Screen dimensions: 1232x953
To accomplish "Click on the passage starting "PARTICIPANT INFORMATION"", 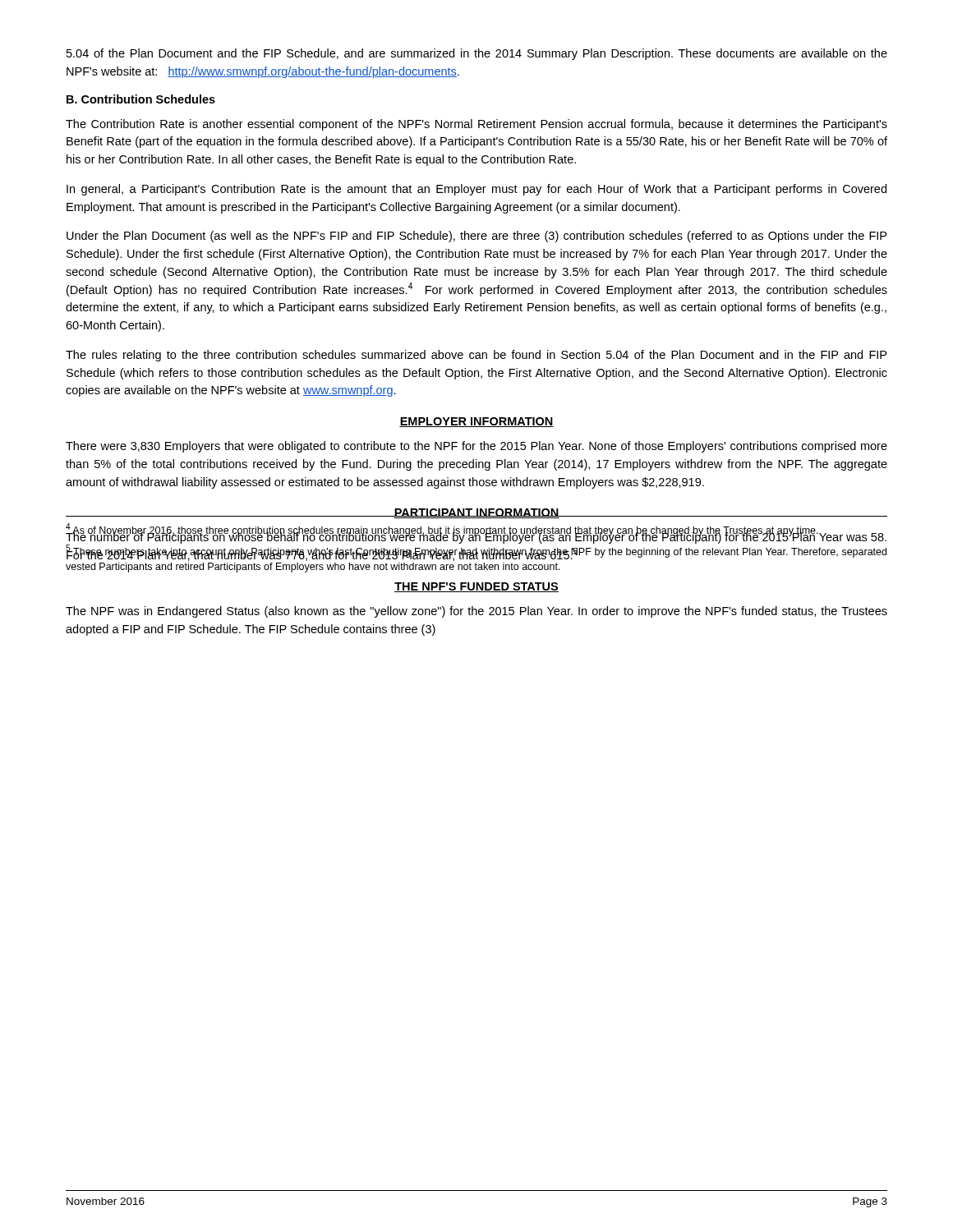I will click(x=476, y=513).
